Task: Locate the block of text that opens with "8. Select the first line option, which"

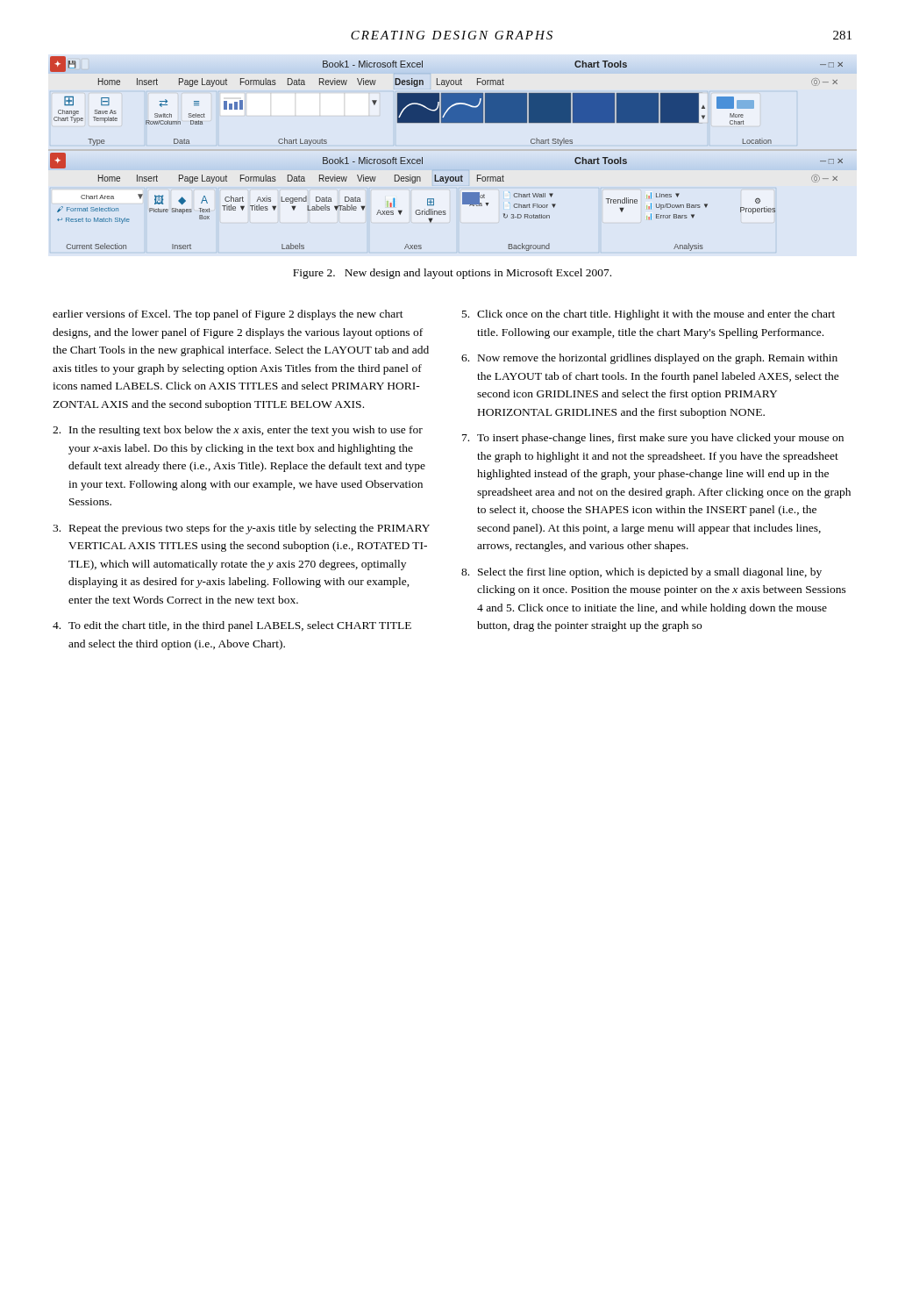Action: pos(657,599)
